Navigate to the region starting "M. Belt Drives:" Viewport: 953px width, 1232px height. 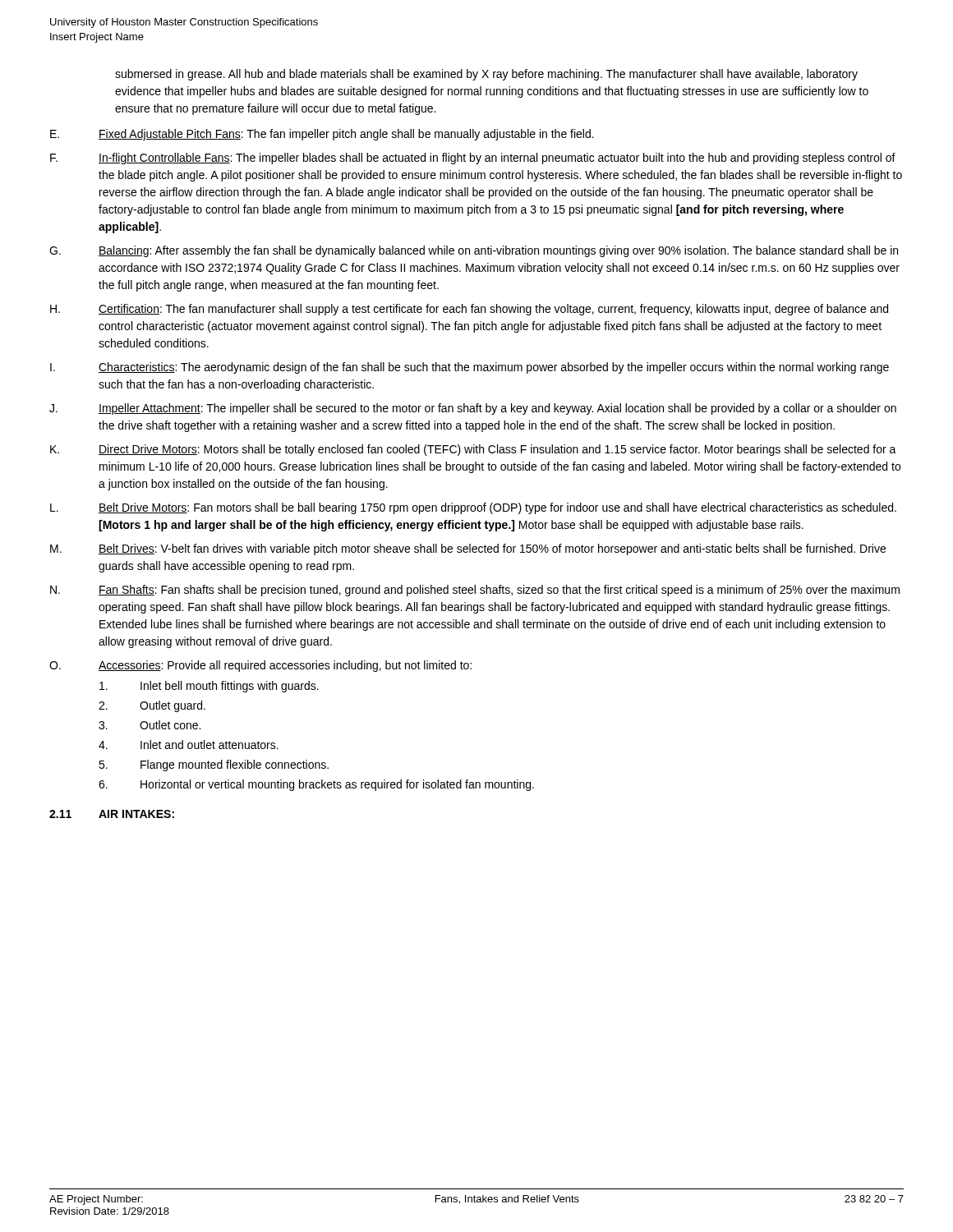(476, 558)
